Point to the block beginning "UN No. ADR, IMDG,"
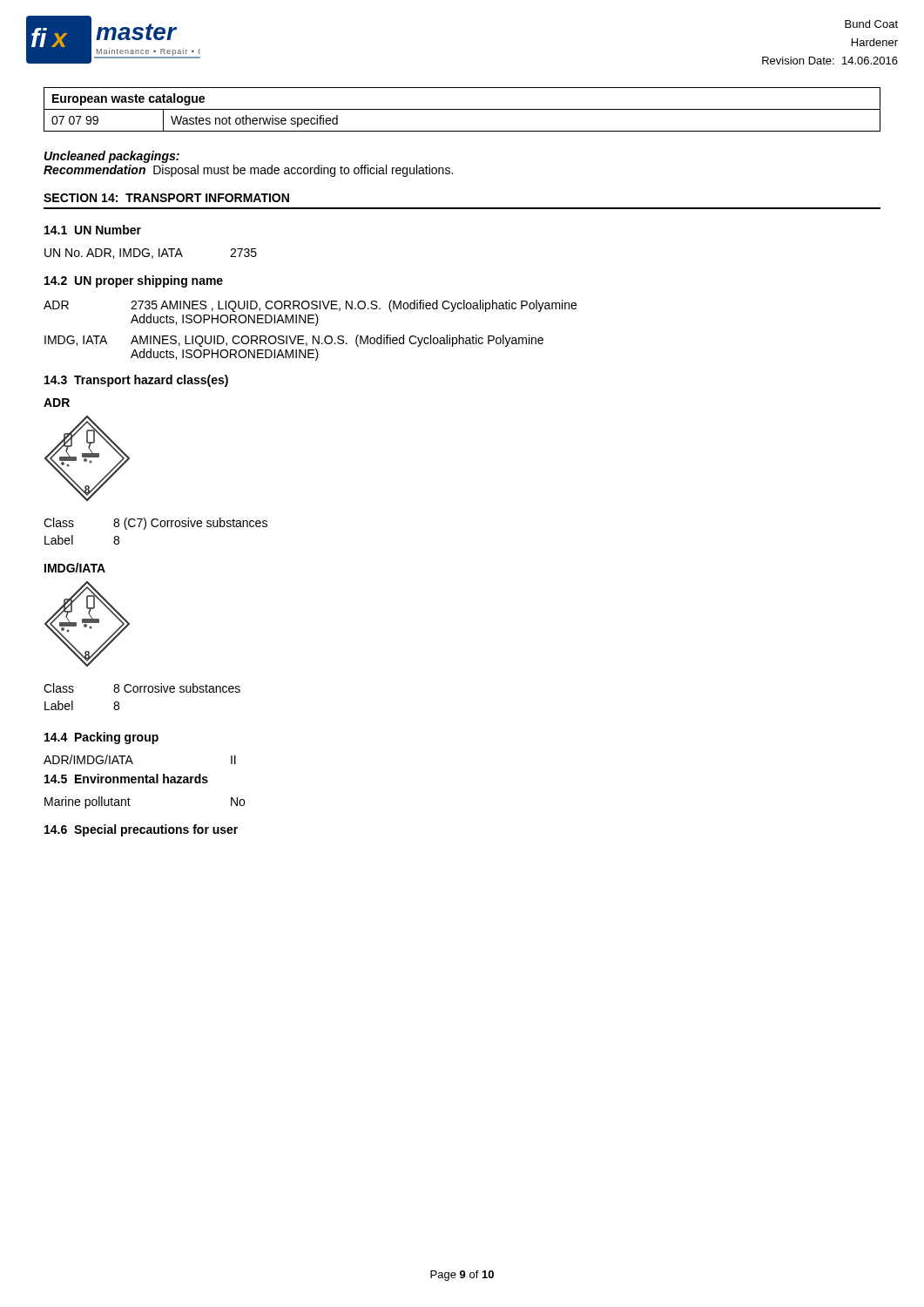 (150, 253)
